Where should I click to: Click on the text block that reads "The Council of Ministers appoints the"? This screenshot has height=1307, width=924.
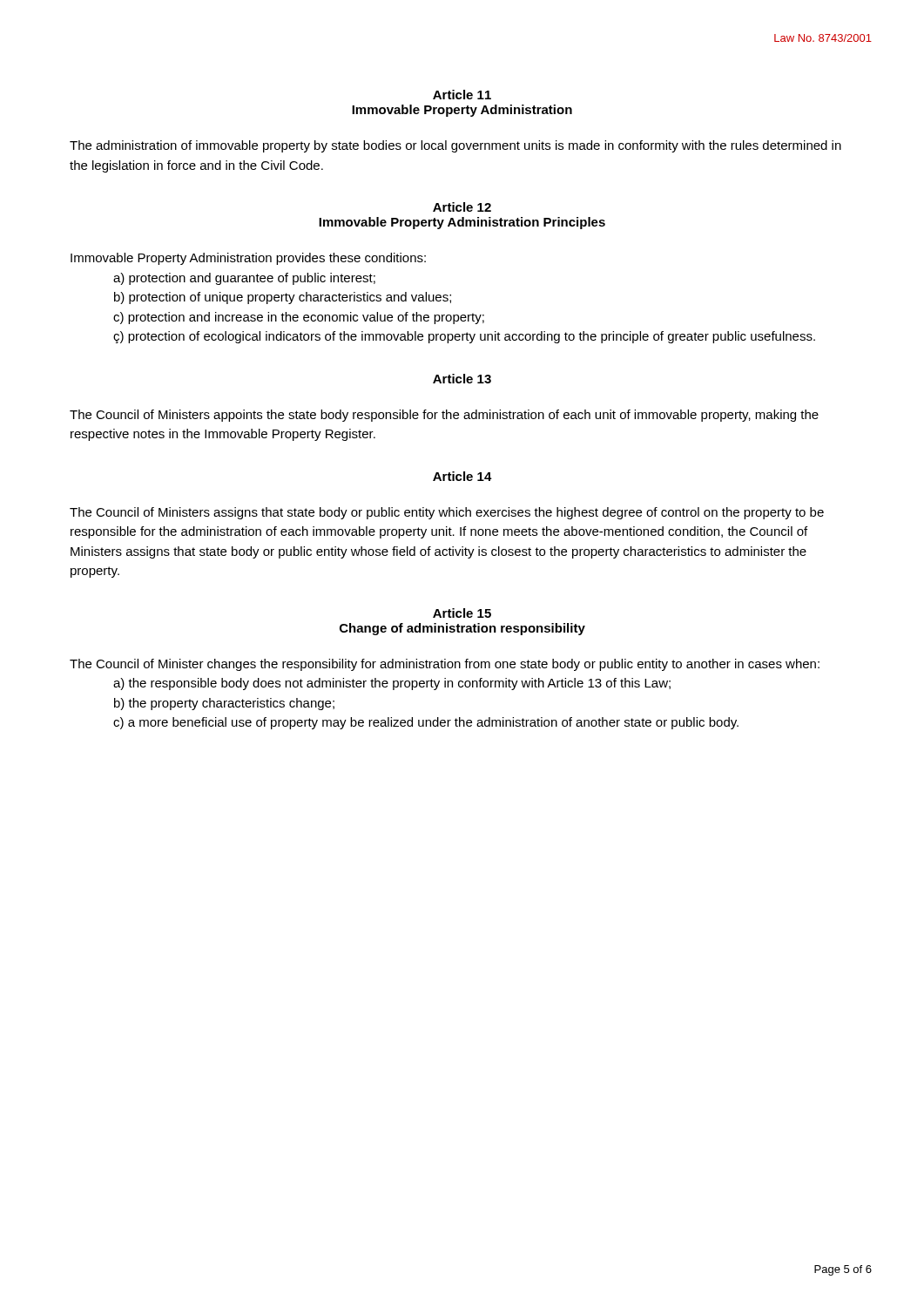[444, 424]
